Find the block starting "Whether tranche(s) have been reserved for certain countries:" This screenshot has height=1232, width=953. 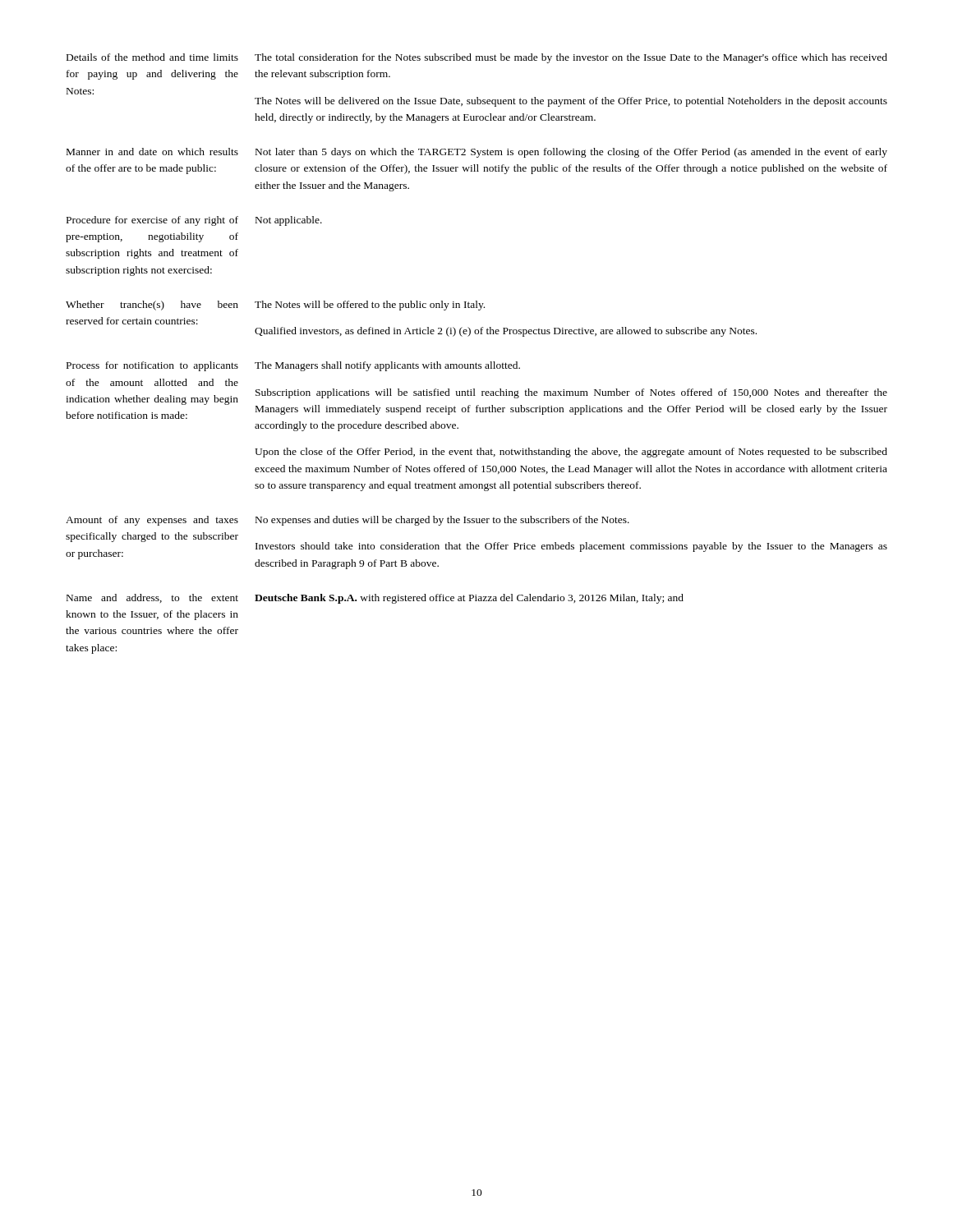[152, 312]
